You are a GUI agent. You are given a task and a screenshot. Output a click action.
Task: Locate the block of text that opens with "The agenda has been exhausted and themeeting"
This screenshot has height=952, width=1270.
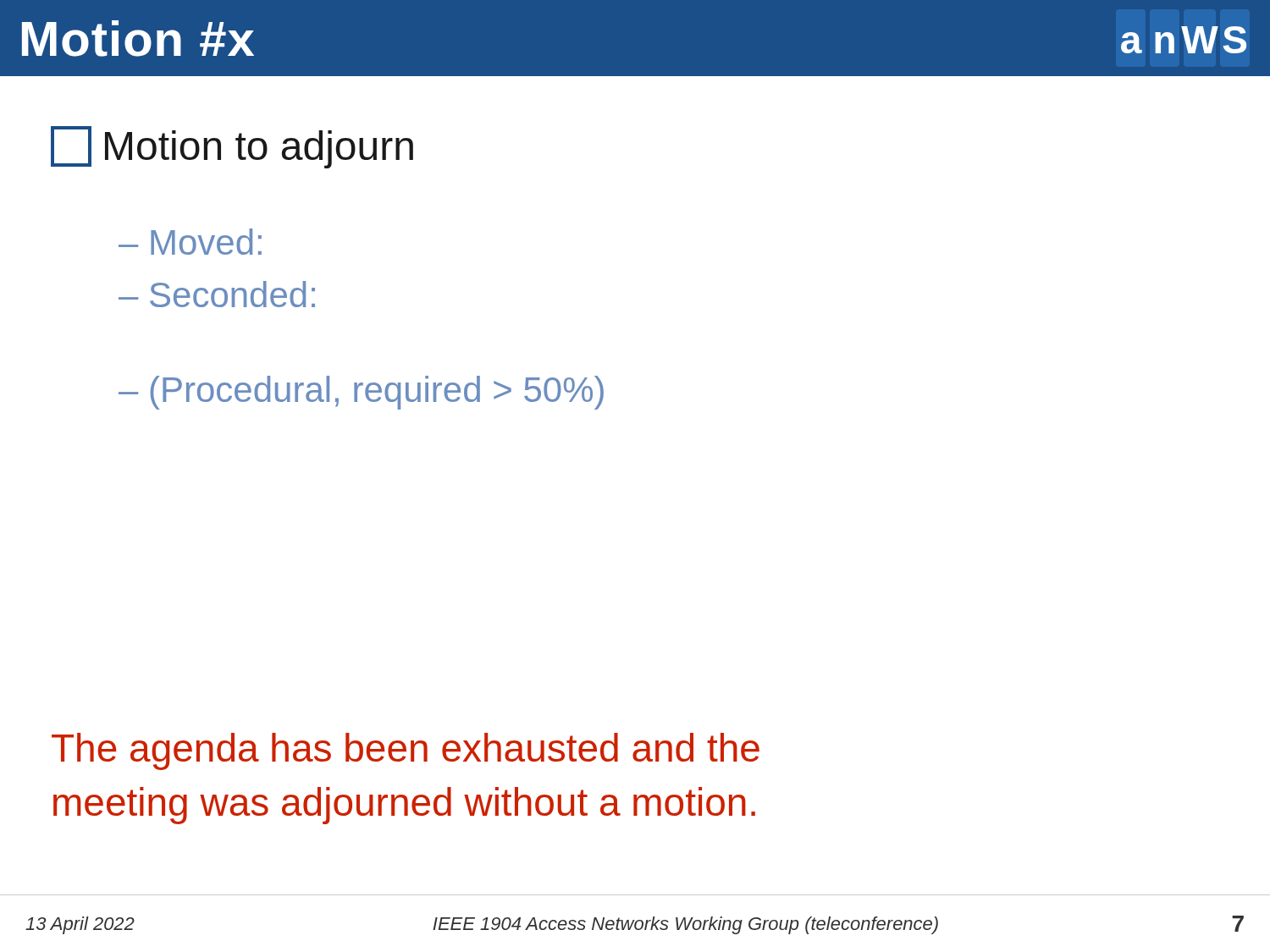pos(406,775)
